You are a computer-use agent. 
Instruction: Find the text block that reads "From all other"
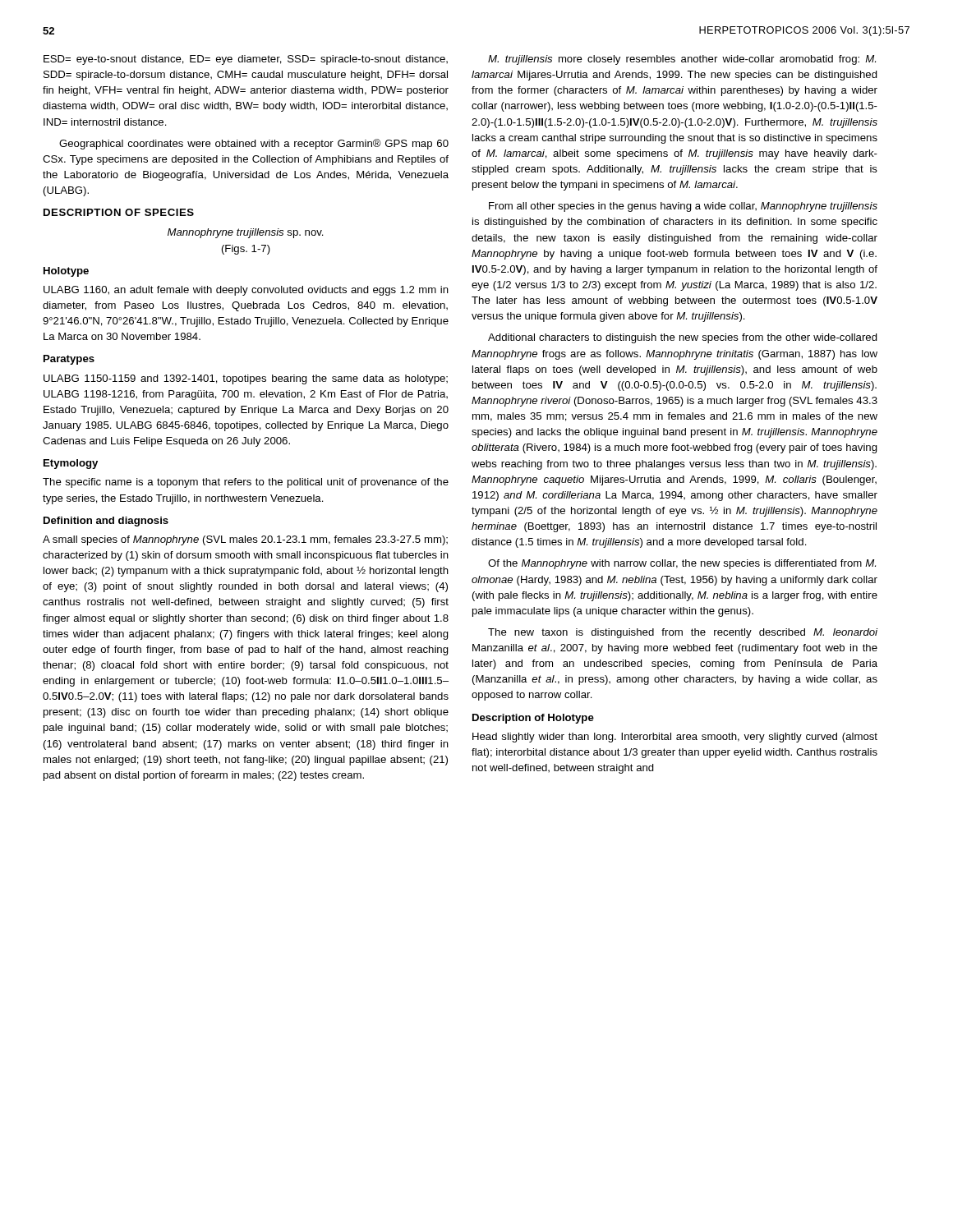(x=674, y=261)
